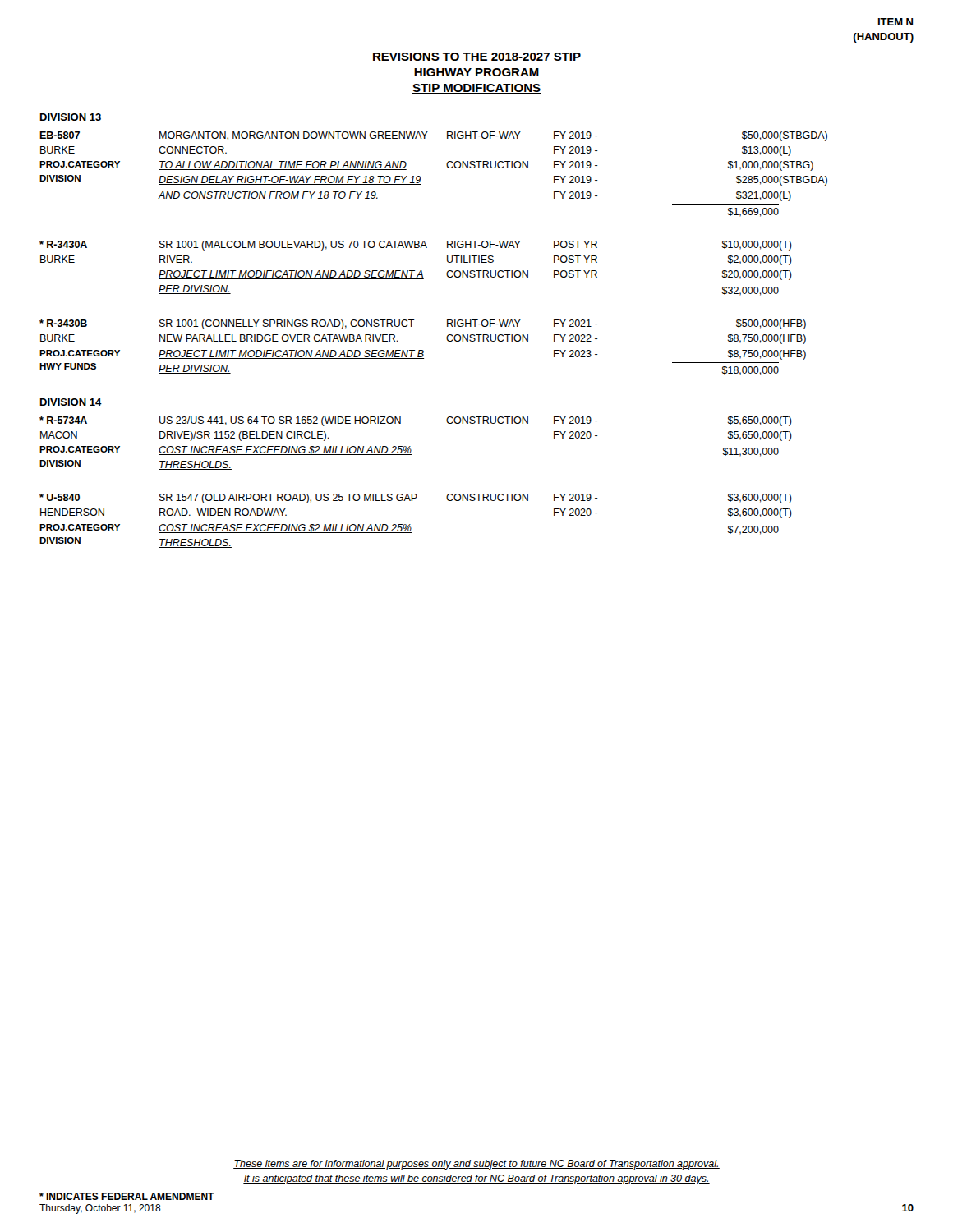953x1232 pixels.
Task: Find the text starting "DIVISION 14"
Action: [70, 402]
